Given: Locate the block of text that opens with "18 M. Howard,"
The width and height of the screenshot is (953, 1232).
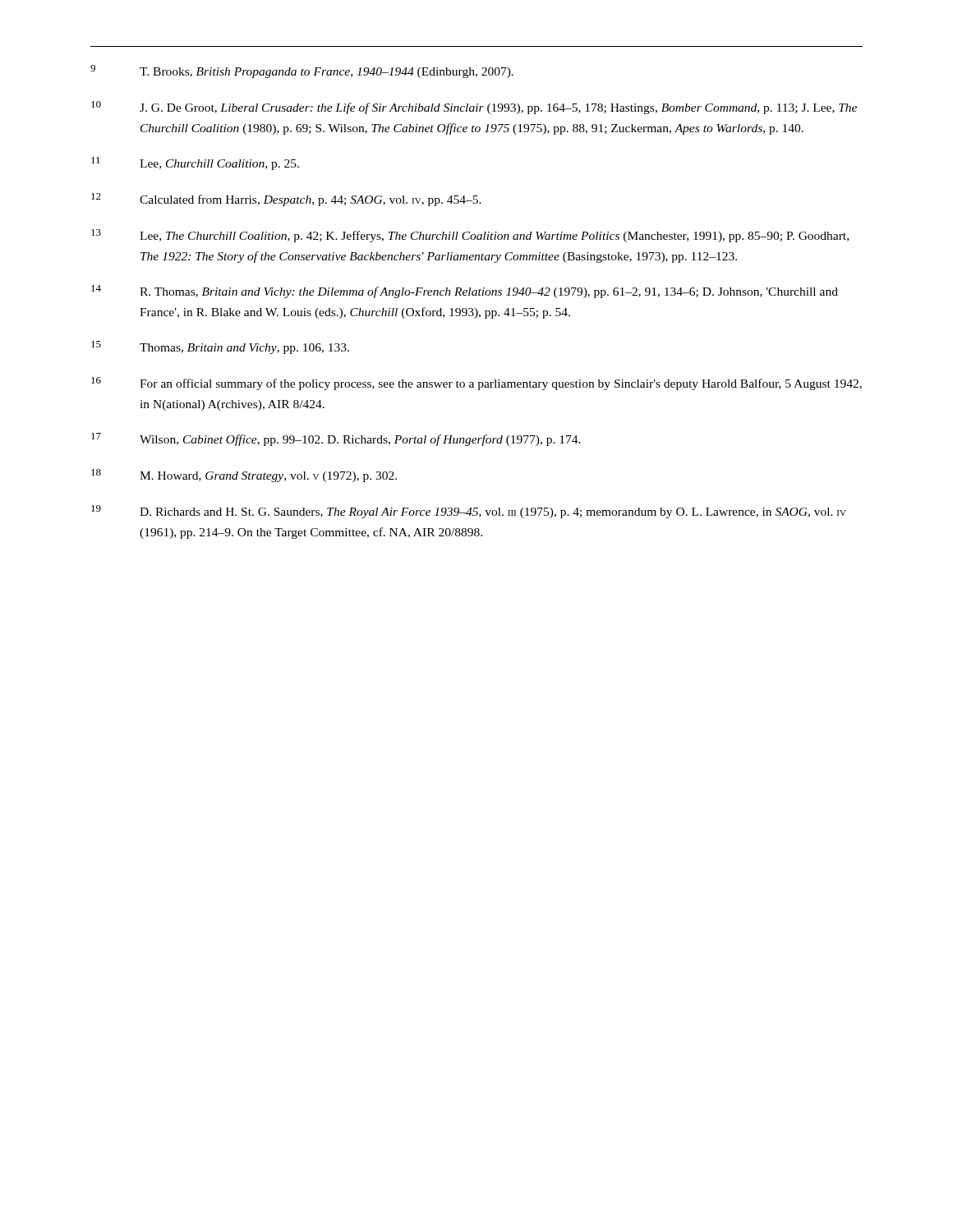Looking at the screenshot, I should pos(244,476).
